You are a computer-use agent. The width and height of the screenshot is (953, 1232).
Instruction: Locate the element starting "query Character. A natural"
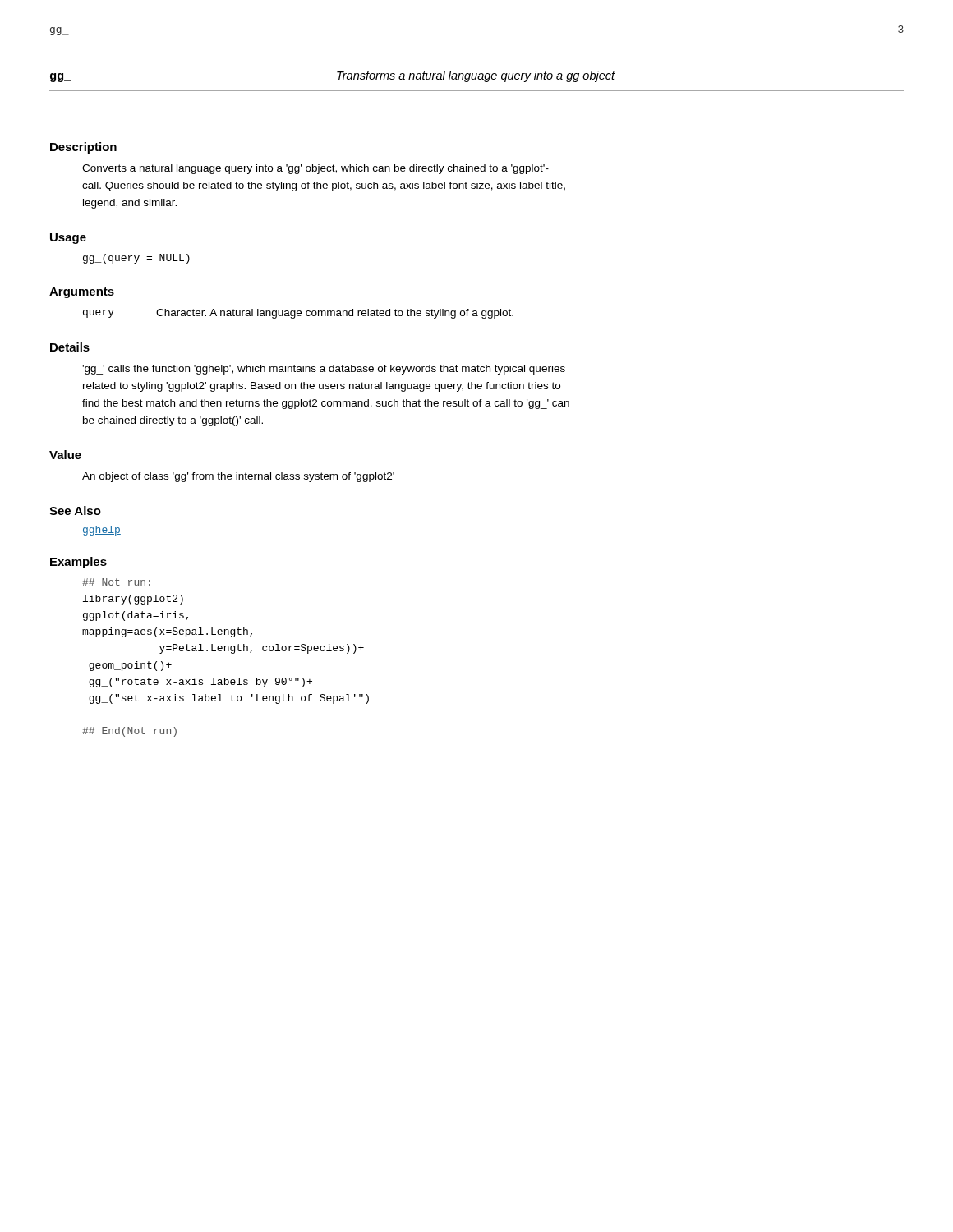click(493, 314)
